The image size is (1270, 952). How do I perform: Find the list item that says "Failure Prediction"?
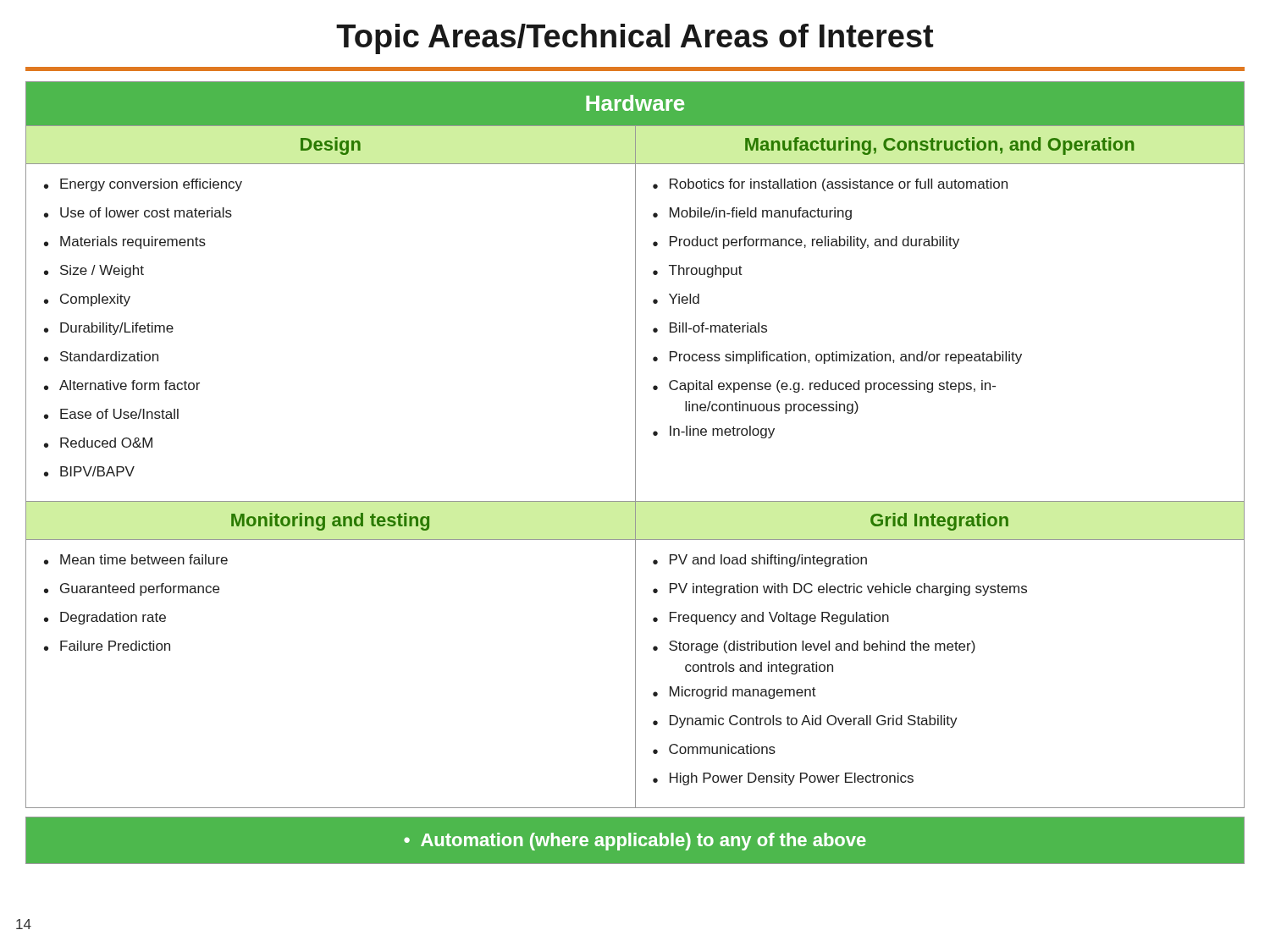click(115, 646)
